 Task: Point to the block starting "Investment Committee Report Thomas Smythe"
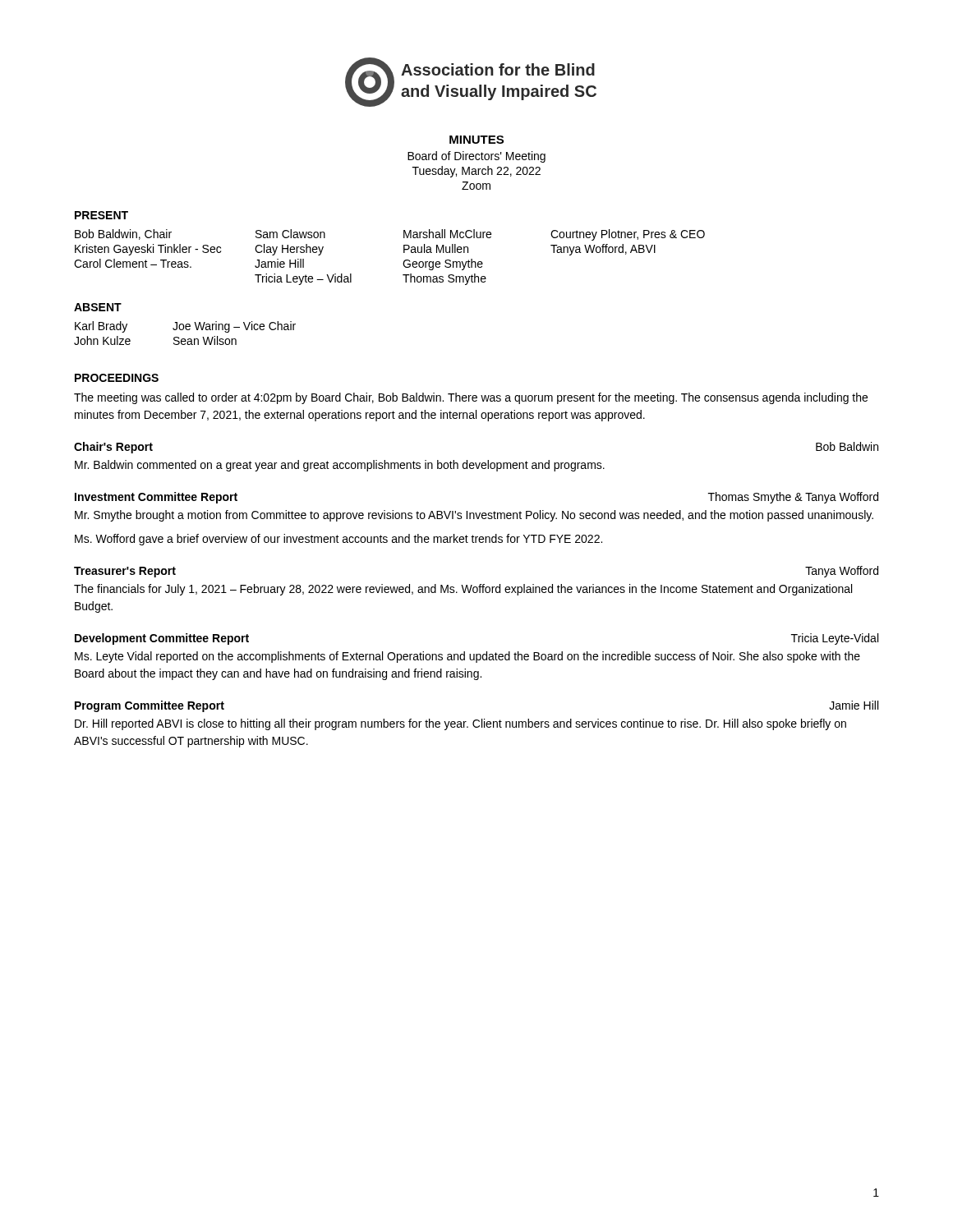pyautogui.click(x=158, y=497)
